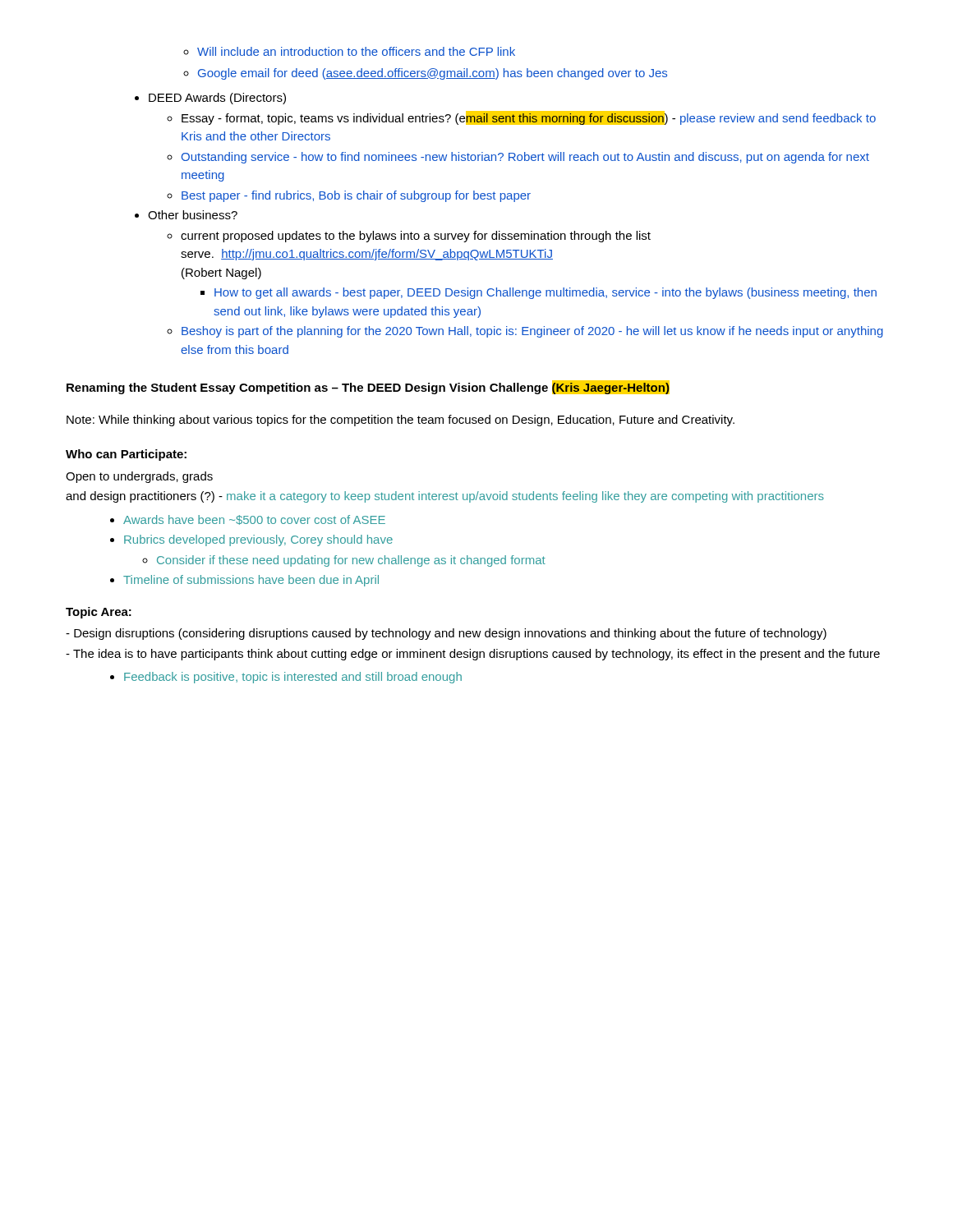Locate the text starting "Google email for deed (asee.deed.officers@gmail.com) has been changed"
953x1232 pixels.
tap(526, 73)
